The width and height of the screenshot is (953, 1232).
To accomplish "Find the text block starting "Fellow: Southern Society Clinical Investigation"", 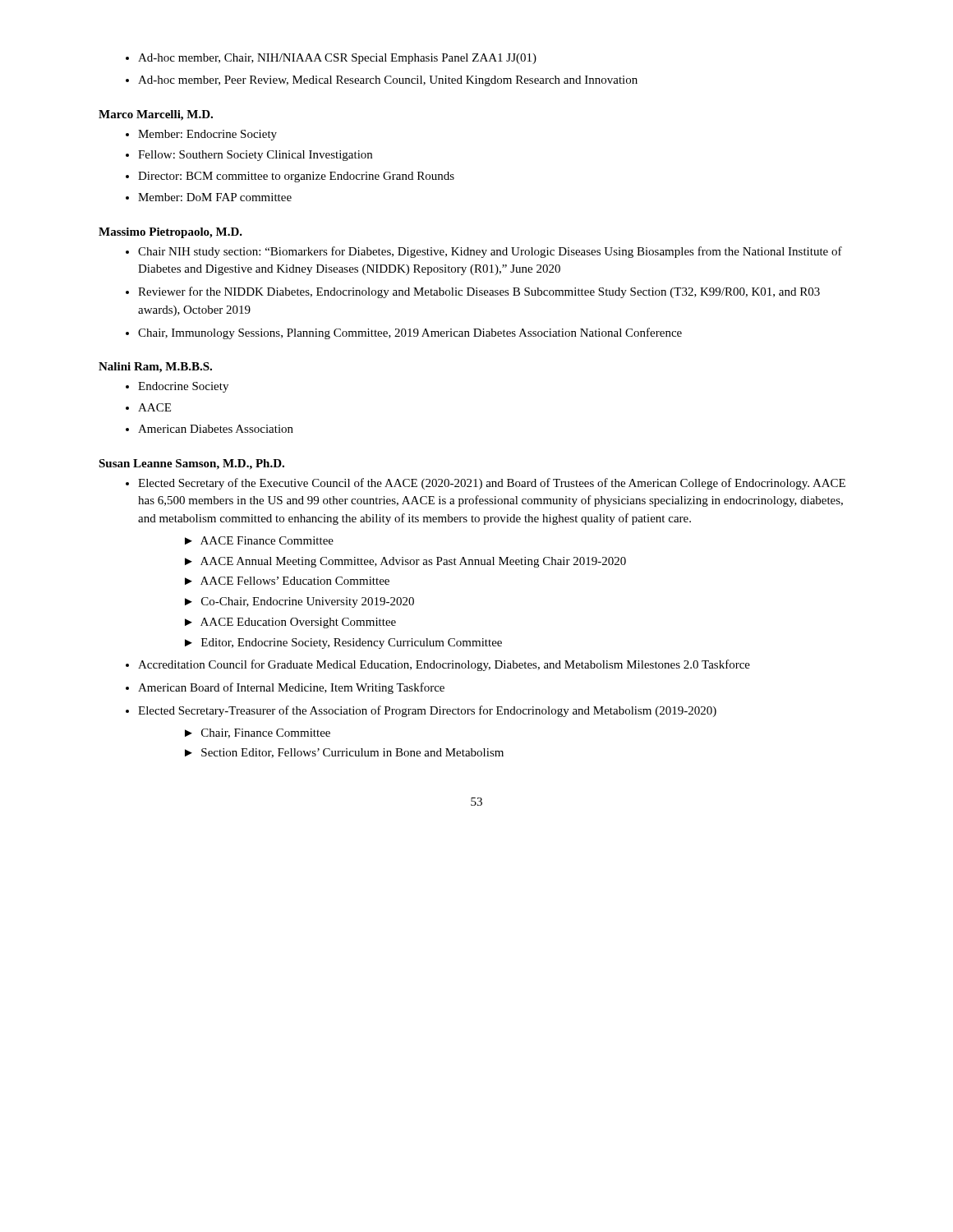I will point(255,155).
